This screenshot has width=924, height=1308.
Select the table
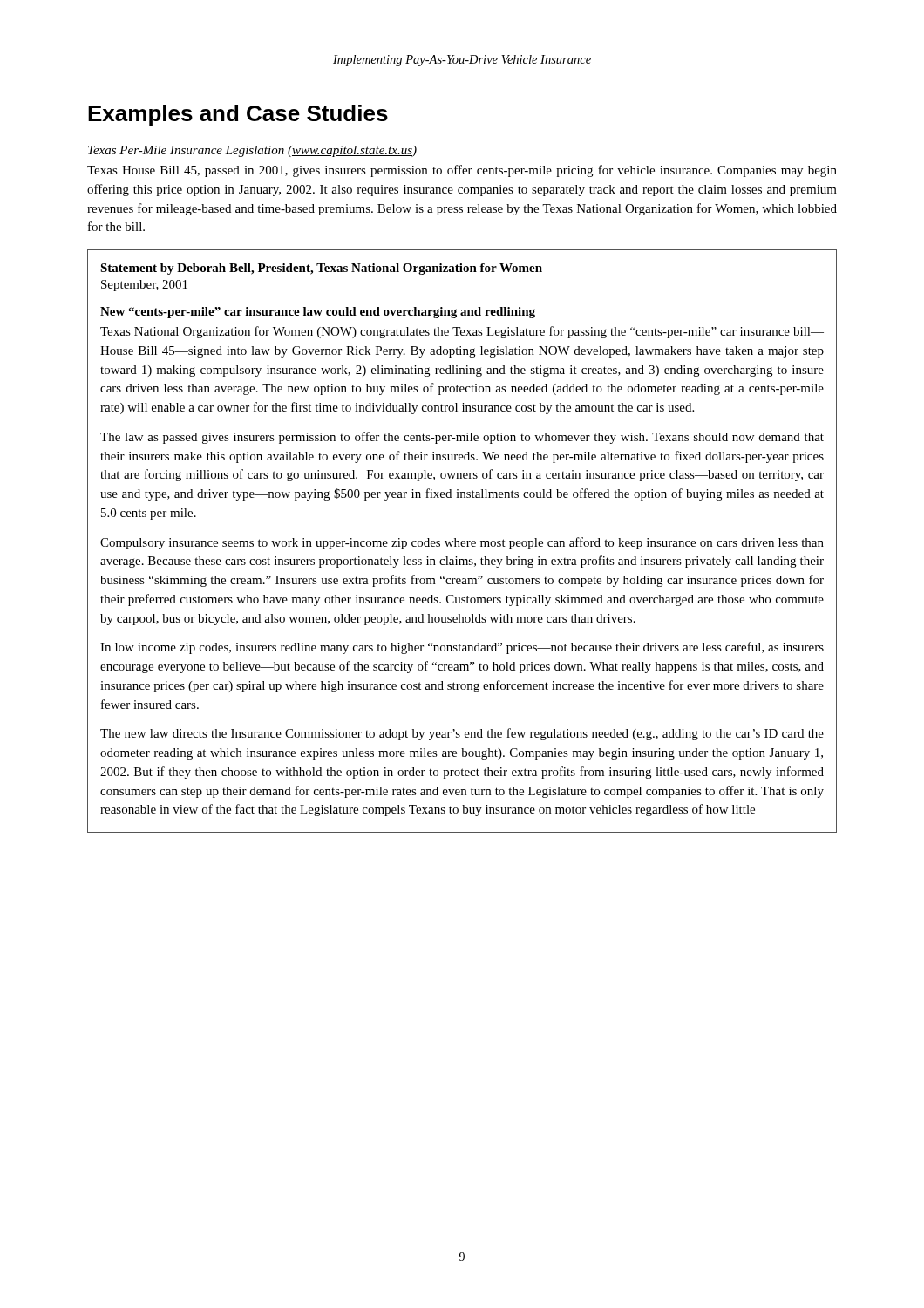coord(462,541)
